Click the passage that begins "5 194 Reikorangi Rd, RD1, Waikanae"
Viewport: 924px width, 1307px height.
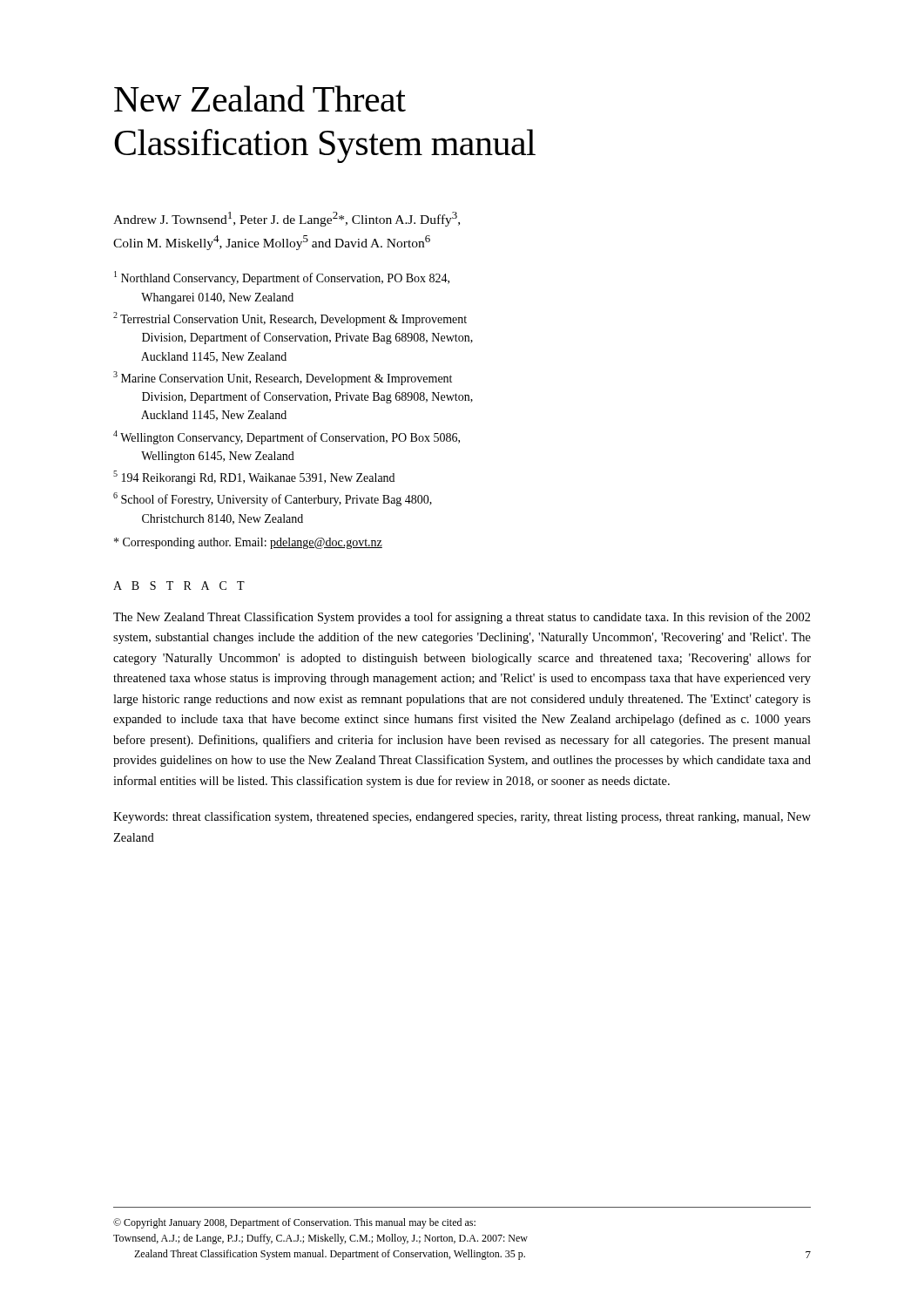[254, 477]
